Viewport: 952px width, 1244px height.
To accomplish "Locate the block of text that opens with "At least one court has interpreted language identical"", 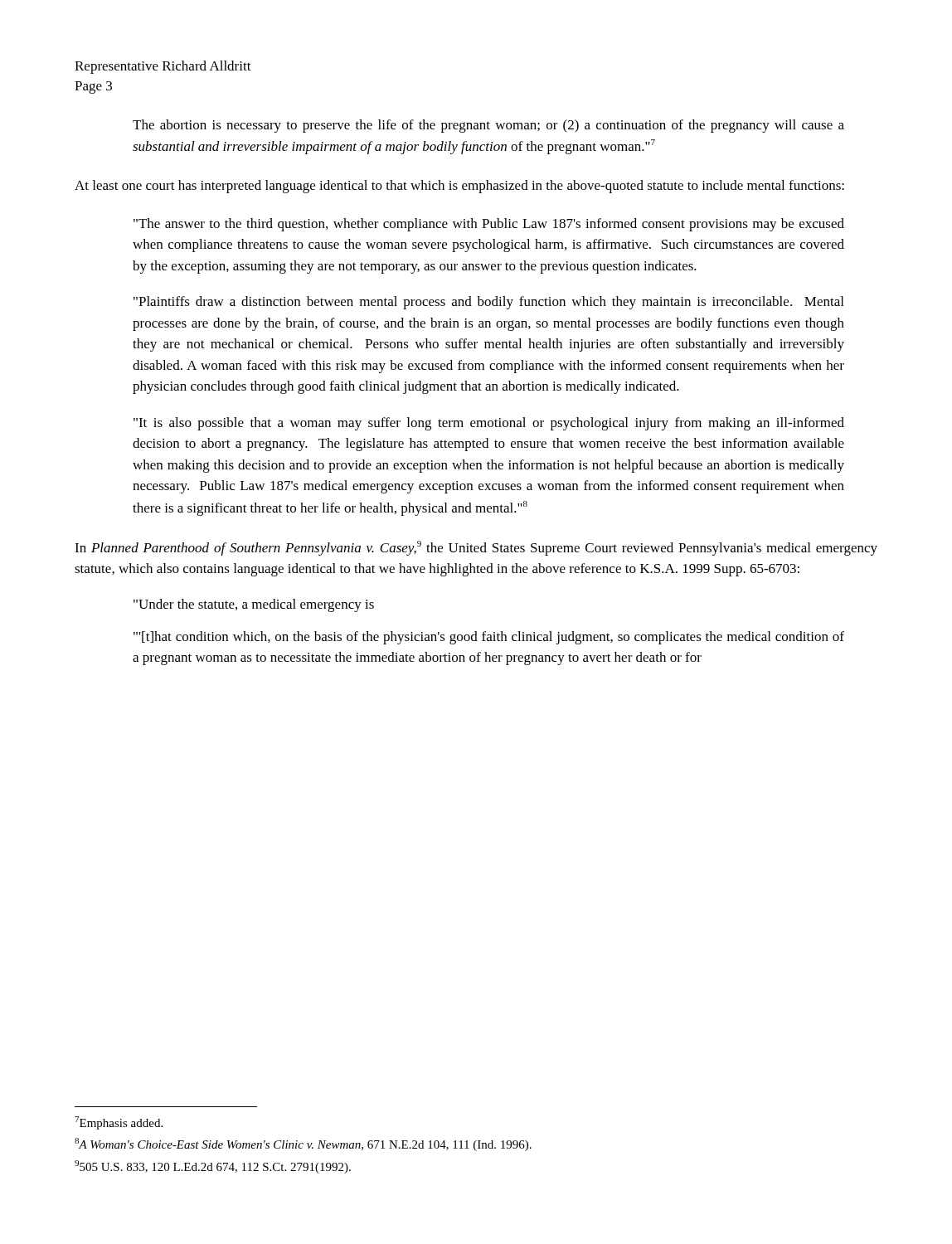I will 460,186.
